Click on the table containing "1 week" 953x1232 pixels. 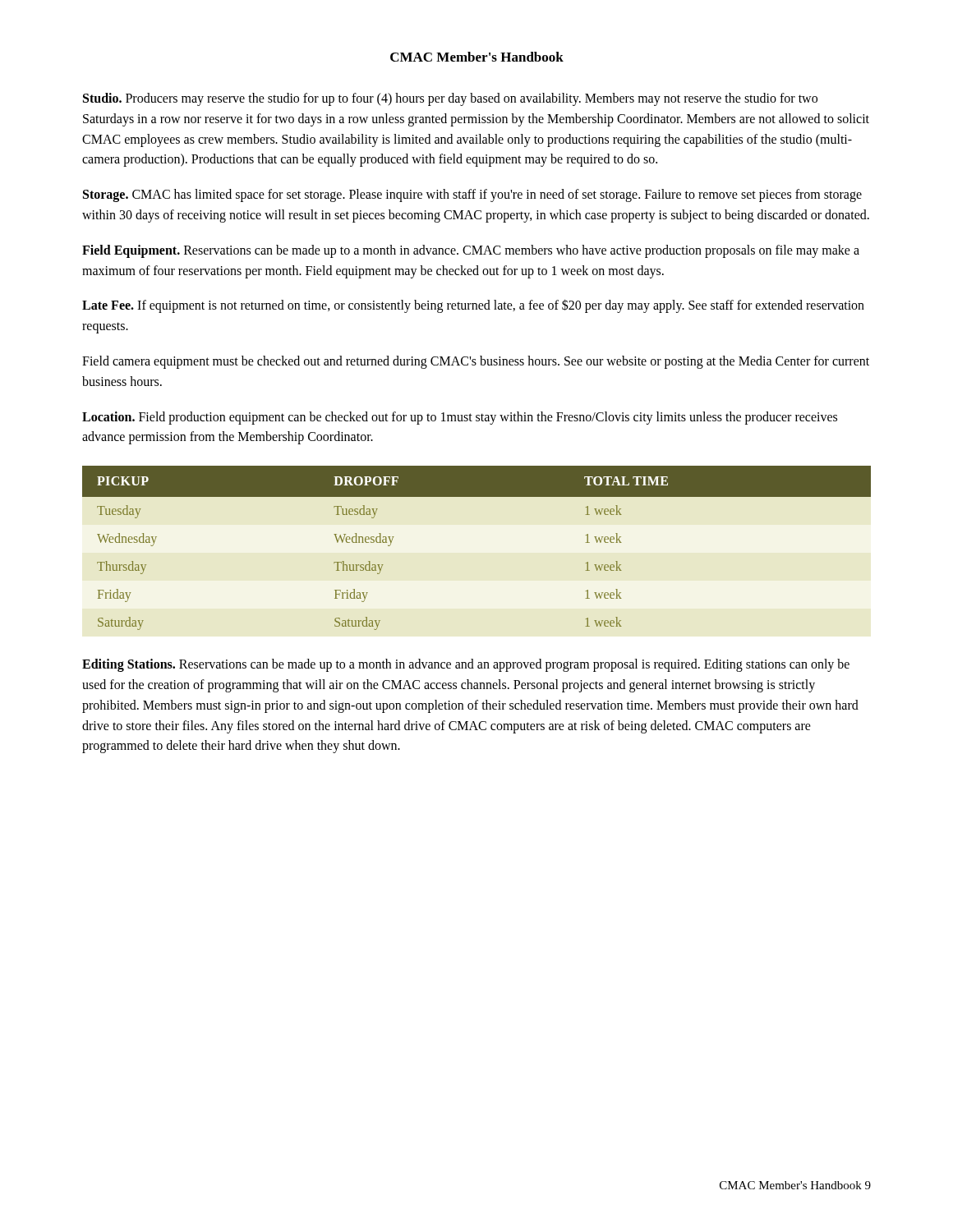point(476,551)
